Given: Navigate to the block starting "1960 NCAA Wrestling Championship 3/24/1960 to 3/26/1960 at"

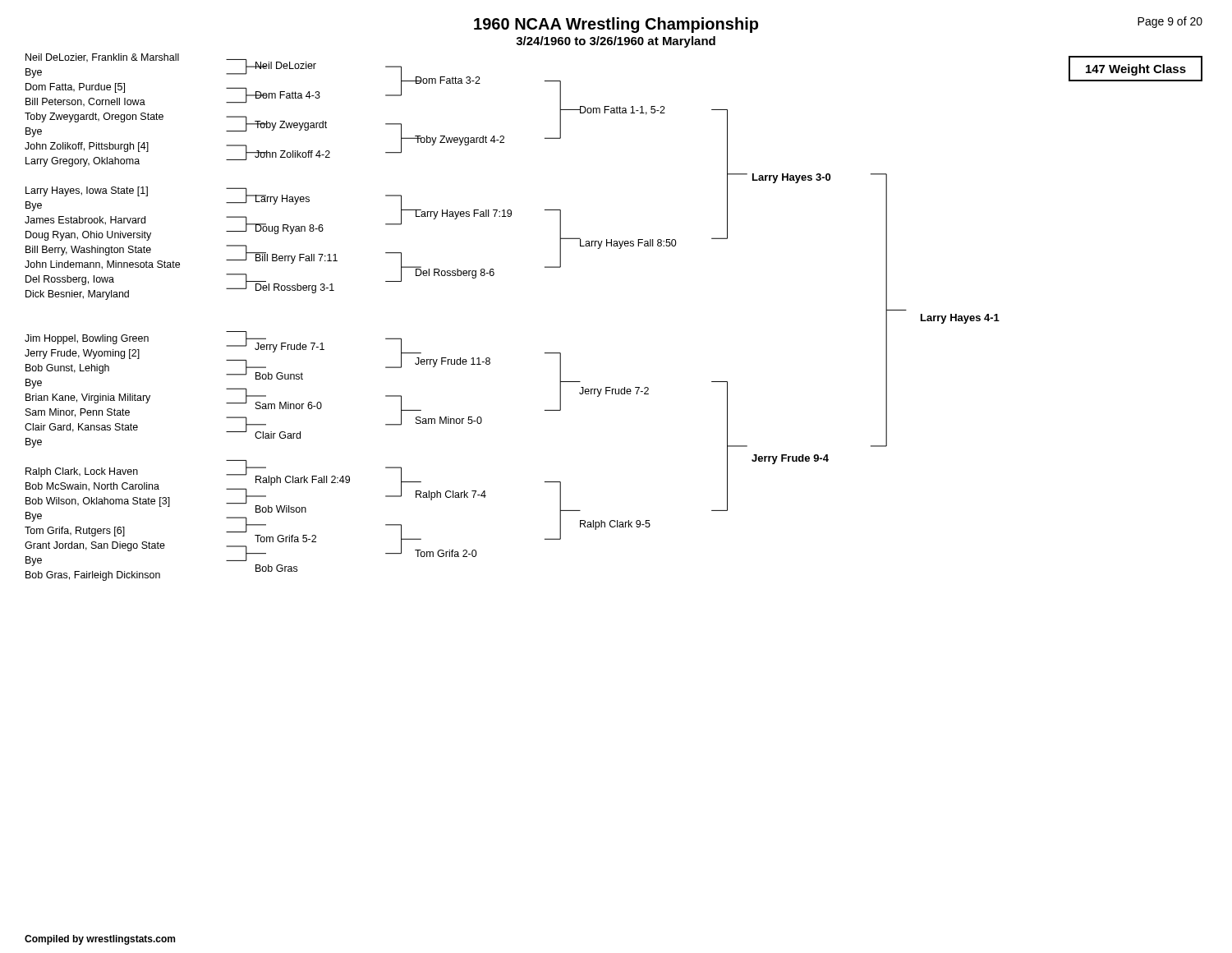Looking at the screenshot, I should click(616, 31).
